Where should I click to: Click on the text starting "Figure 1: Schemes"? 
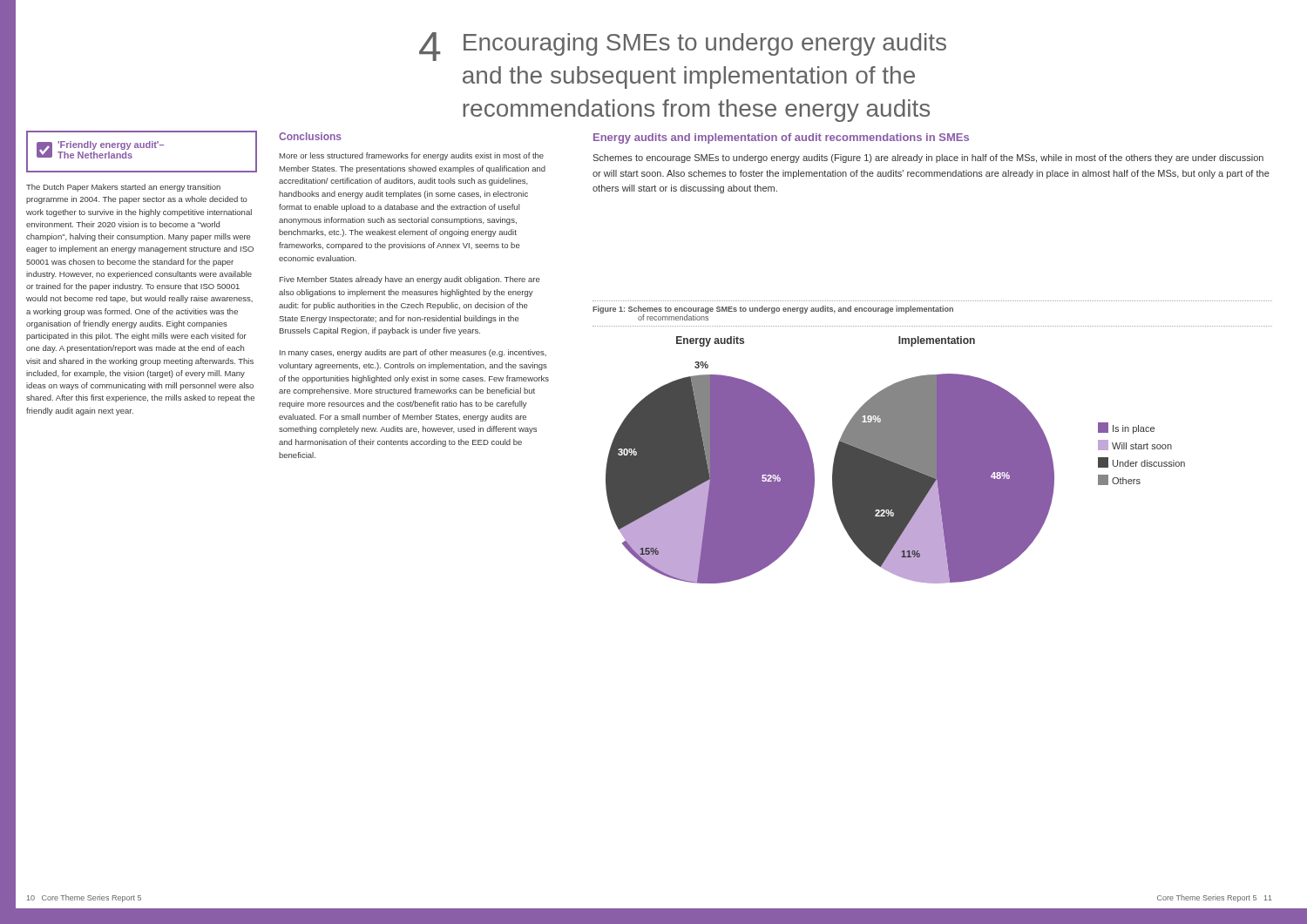pyautogui.click(x=773, y=314)
